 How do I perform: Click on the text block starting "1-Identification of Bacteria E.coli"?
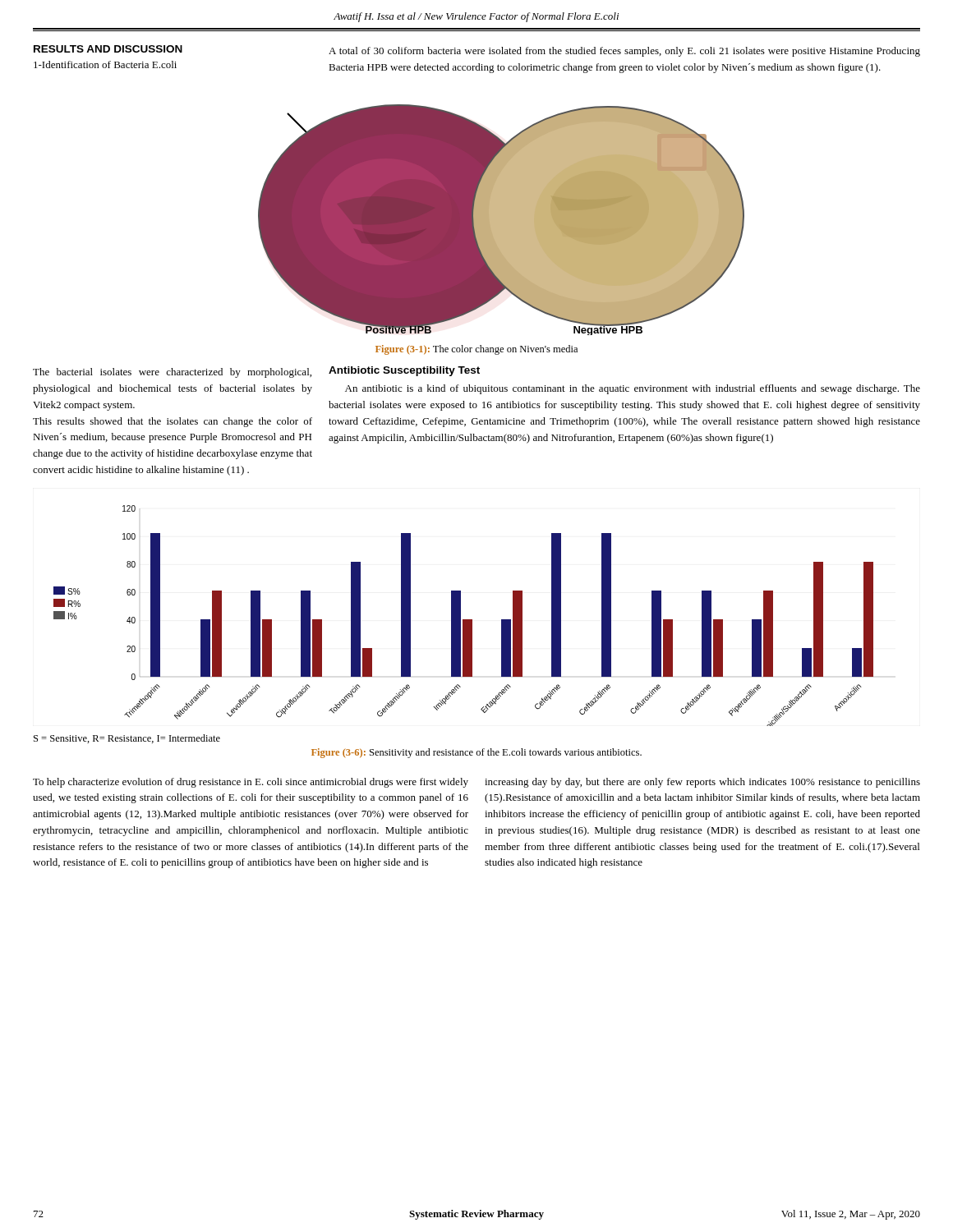(105, 64)
